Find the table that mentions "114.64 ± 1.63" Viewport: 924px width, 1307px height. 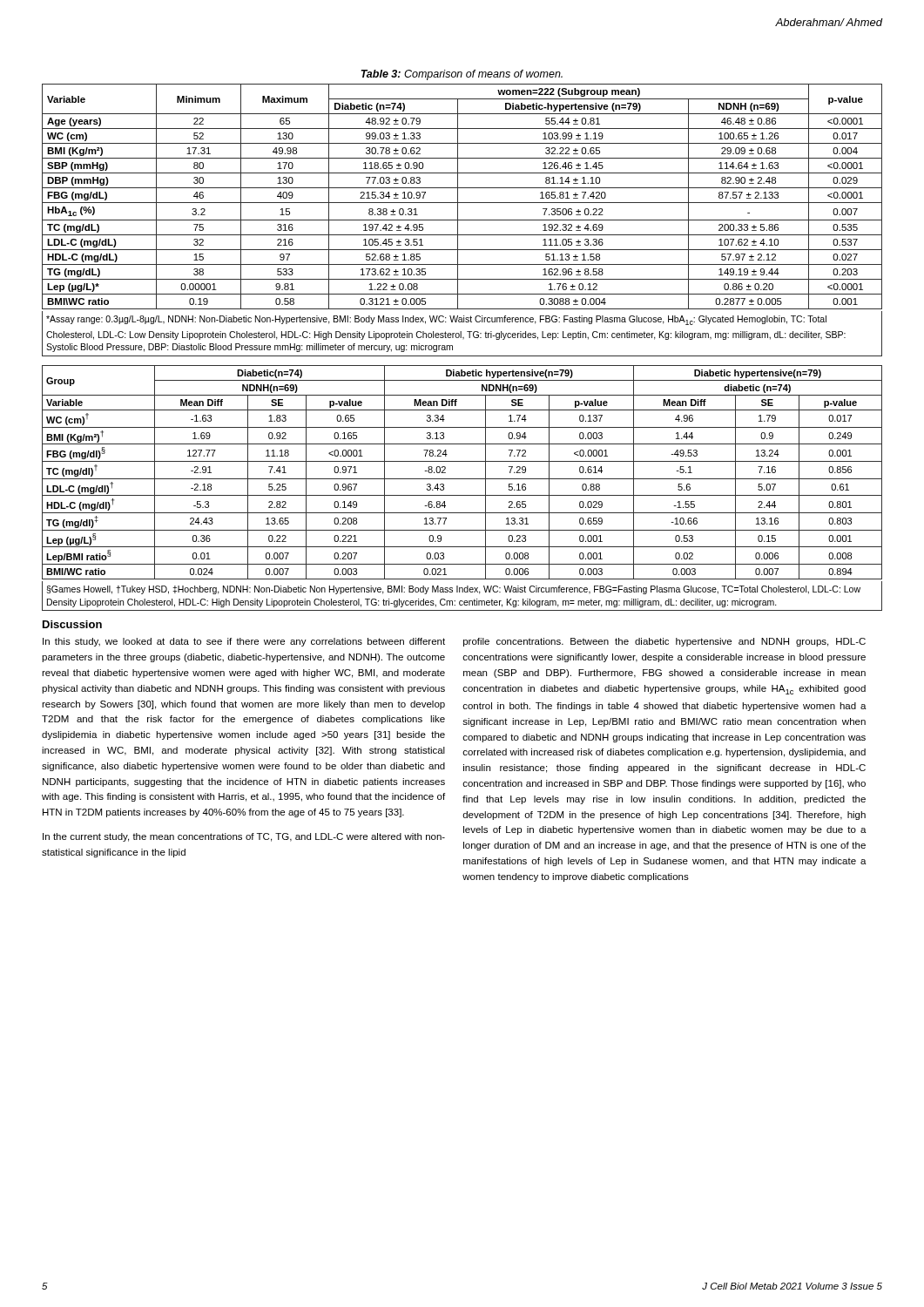(x=462, y=197)
